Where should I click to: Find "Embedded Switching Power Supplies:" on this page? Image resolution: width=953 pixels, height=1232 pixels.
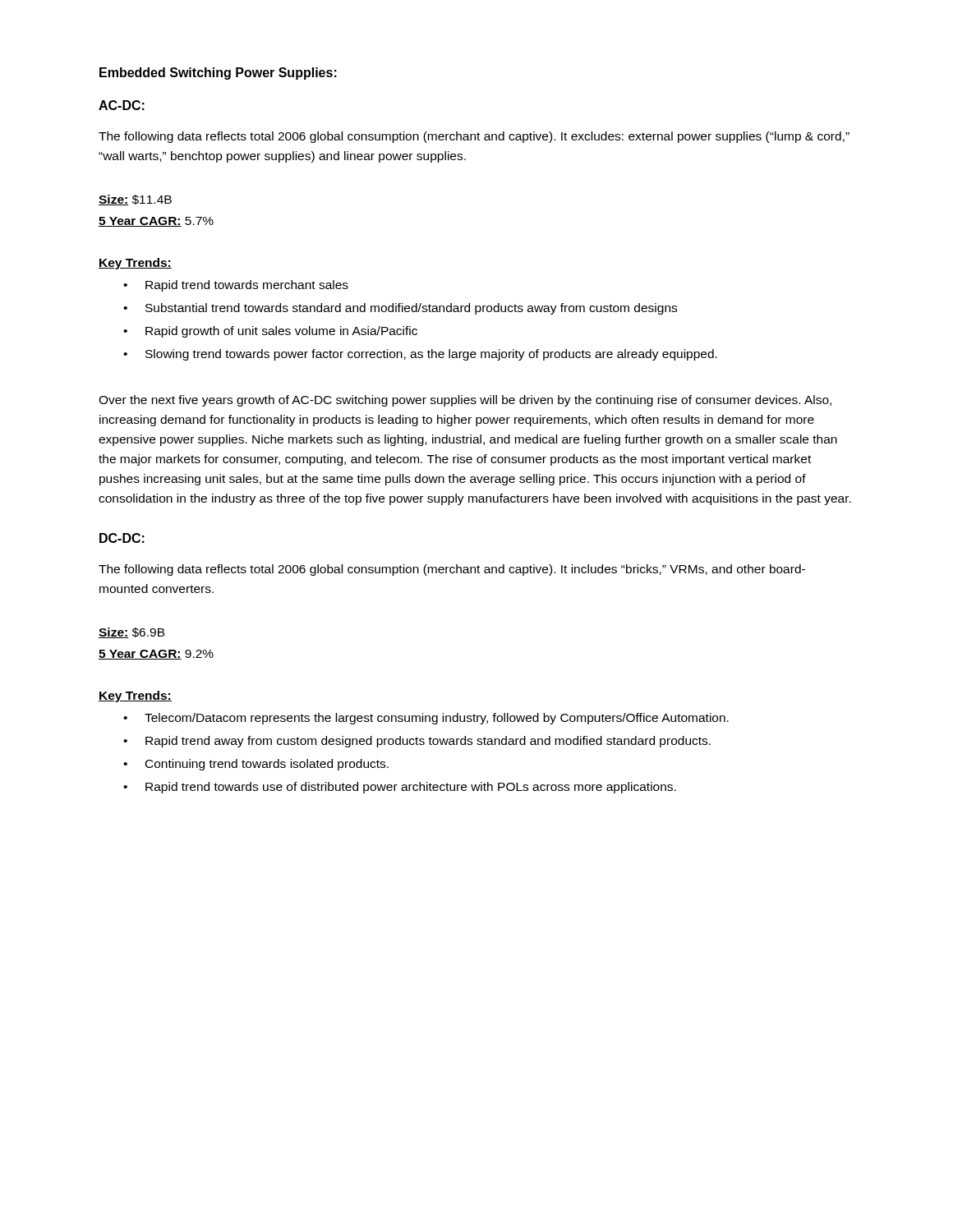(218, 73)
